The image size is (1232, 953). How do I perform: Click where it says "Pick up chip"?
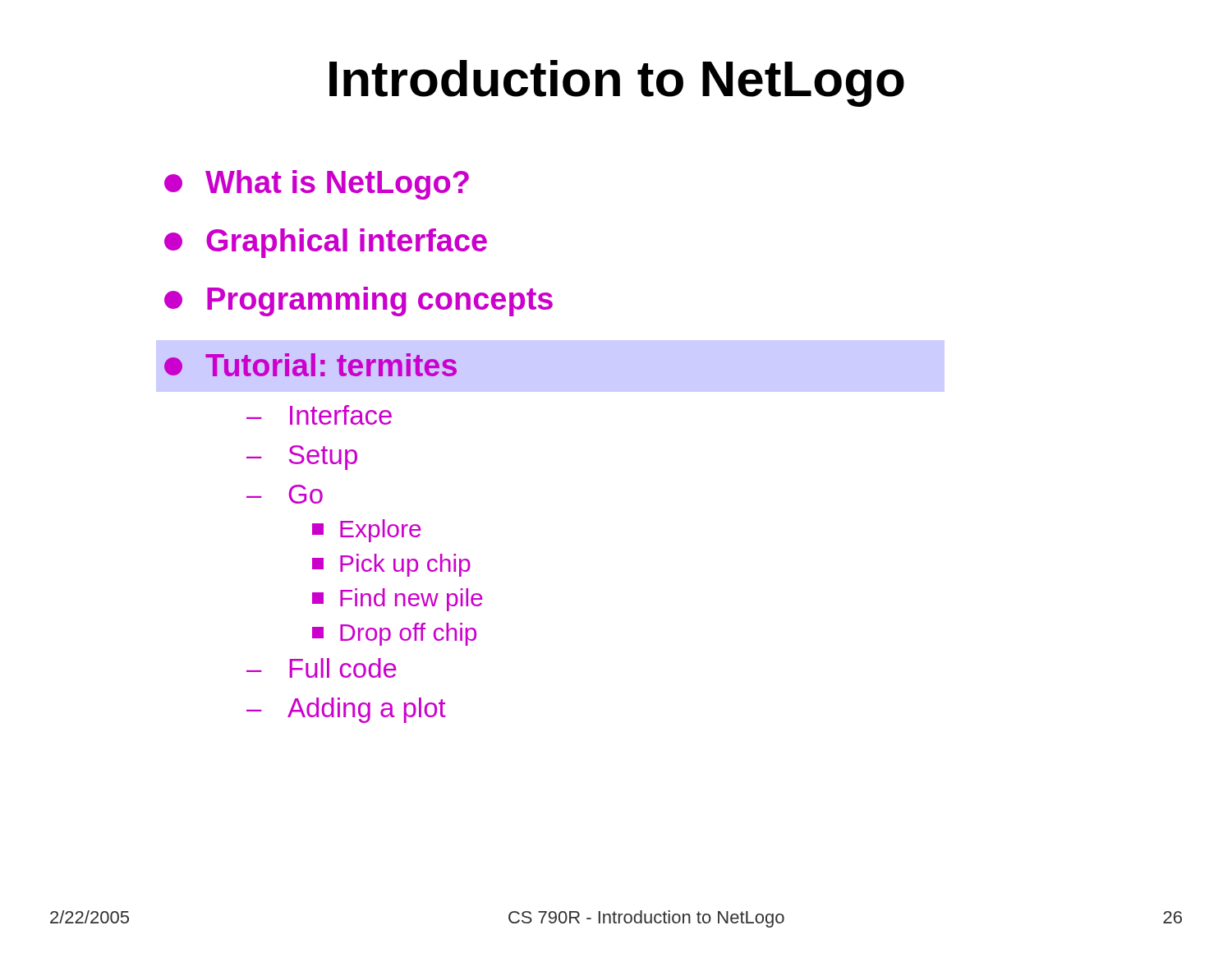click(x=392, y=564)
